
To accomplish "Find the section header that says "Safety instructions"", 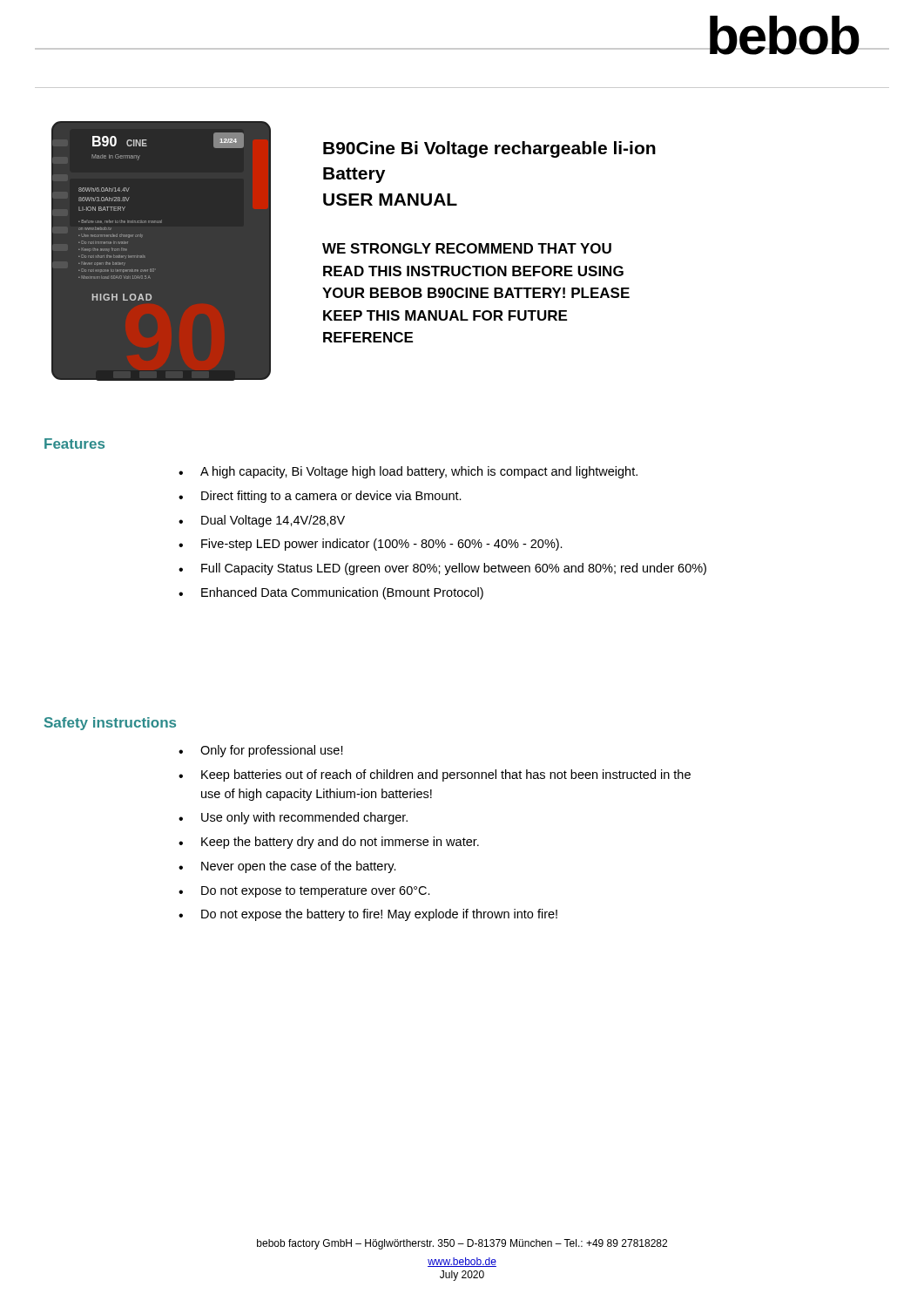I will point(110,723).
